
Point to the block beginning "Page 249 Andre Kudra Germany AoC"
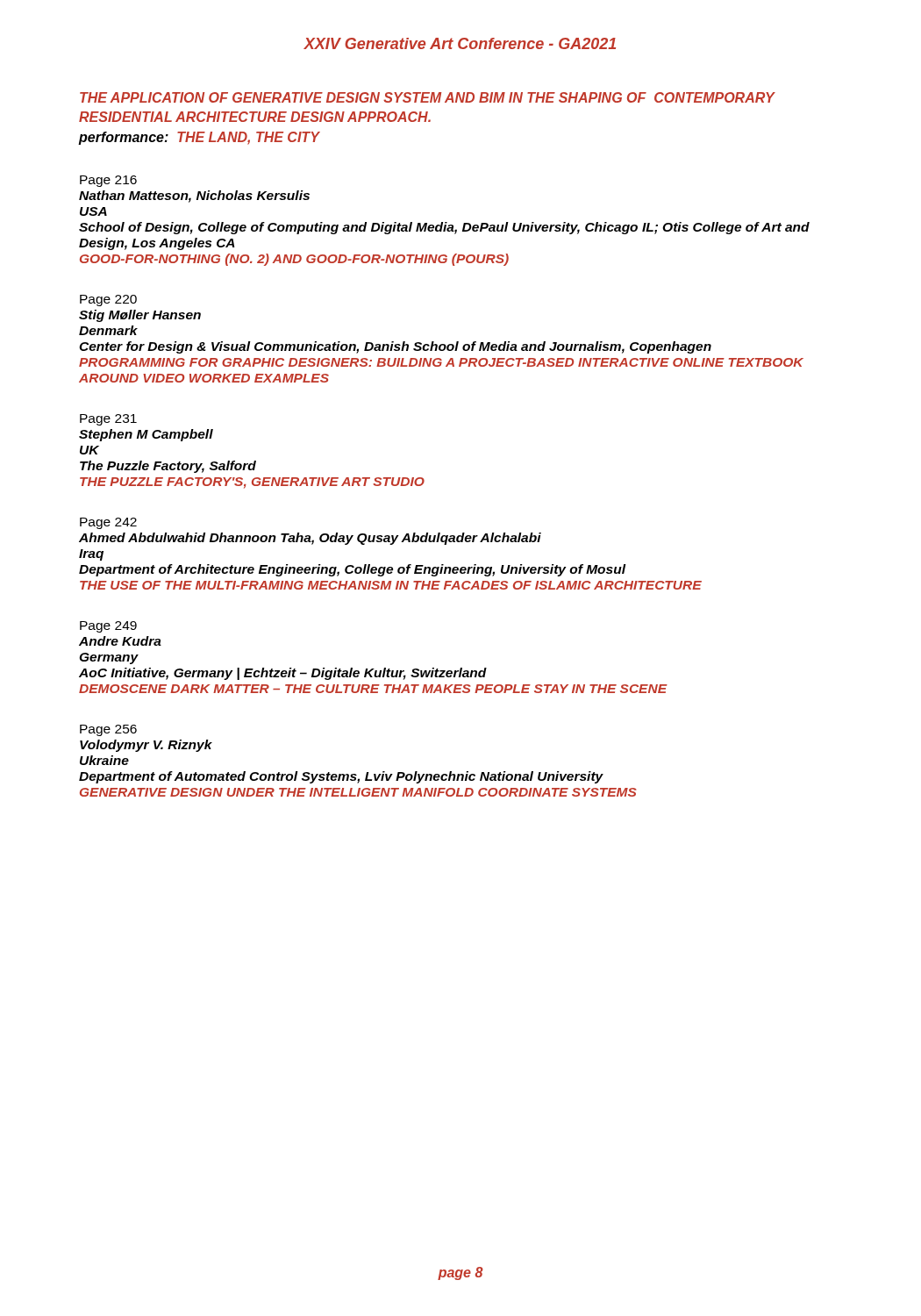click(460, 657)
